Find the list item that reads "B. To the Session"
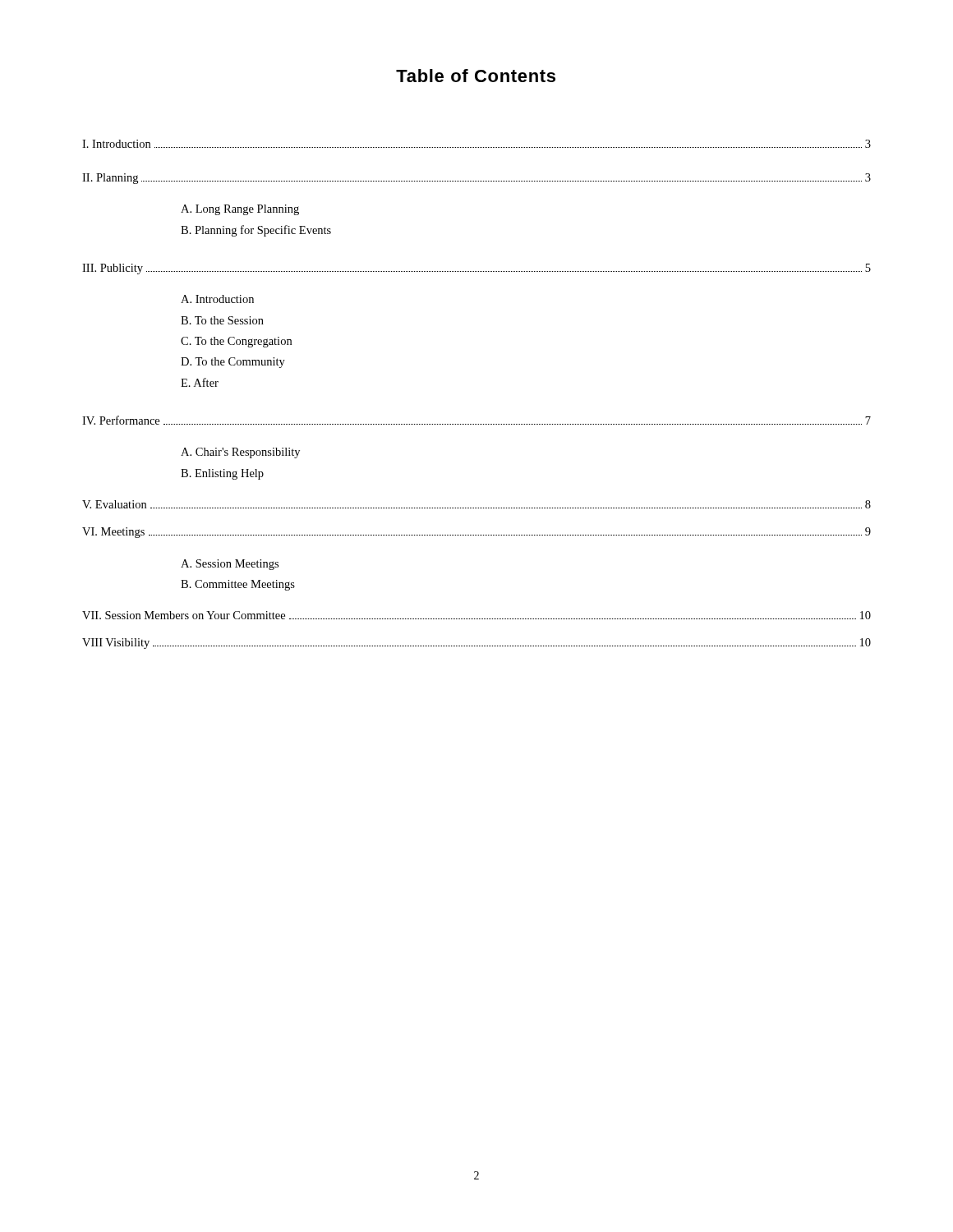Image resolution: width=953 pixels, height=1232 pixels. point(222,320)
